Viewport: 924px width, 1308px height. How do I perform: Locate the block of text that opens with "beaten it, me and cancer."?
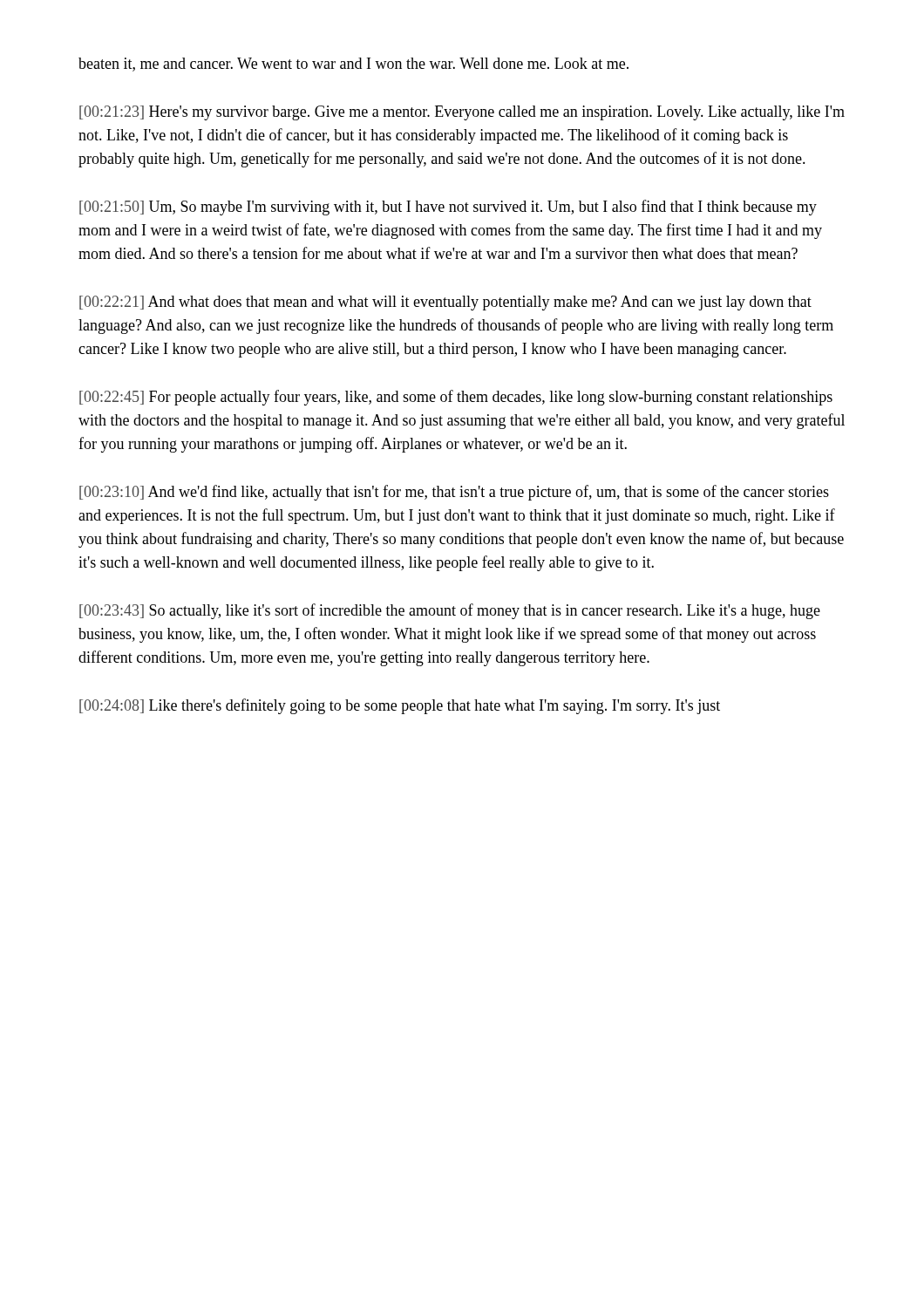pos(462,64)
